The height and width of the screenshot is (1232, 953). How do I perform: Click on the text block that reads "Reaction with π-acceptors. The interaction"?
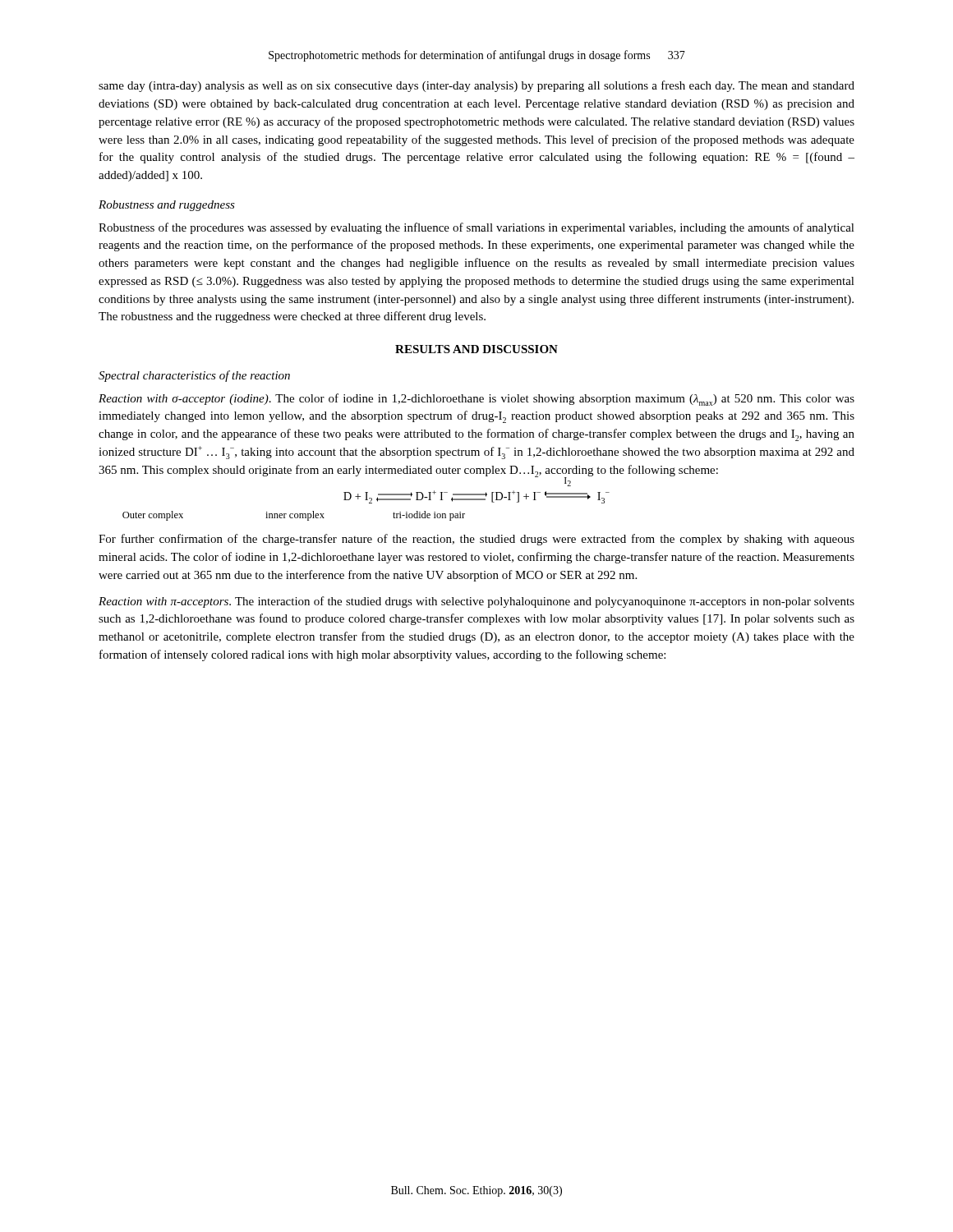click(476, 628)
